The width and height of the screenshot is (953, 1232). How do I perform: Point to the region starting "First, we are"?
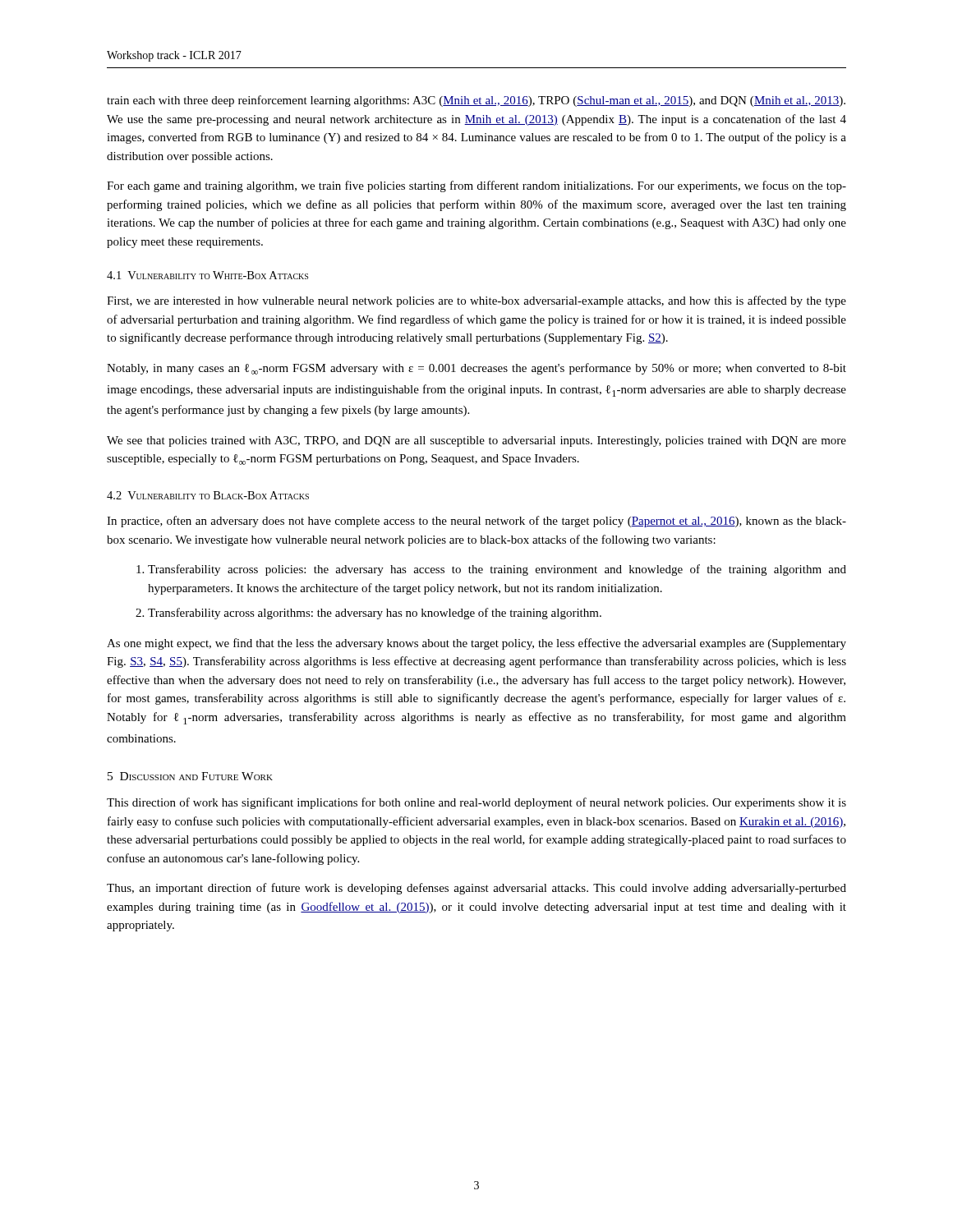tap(476, 320)
